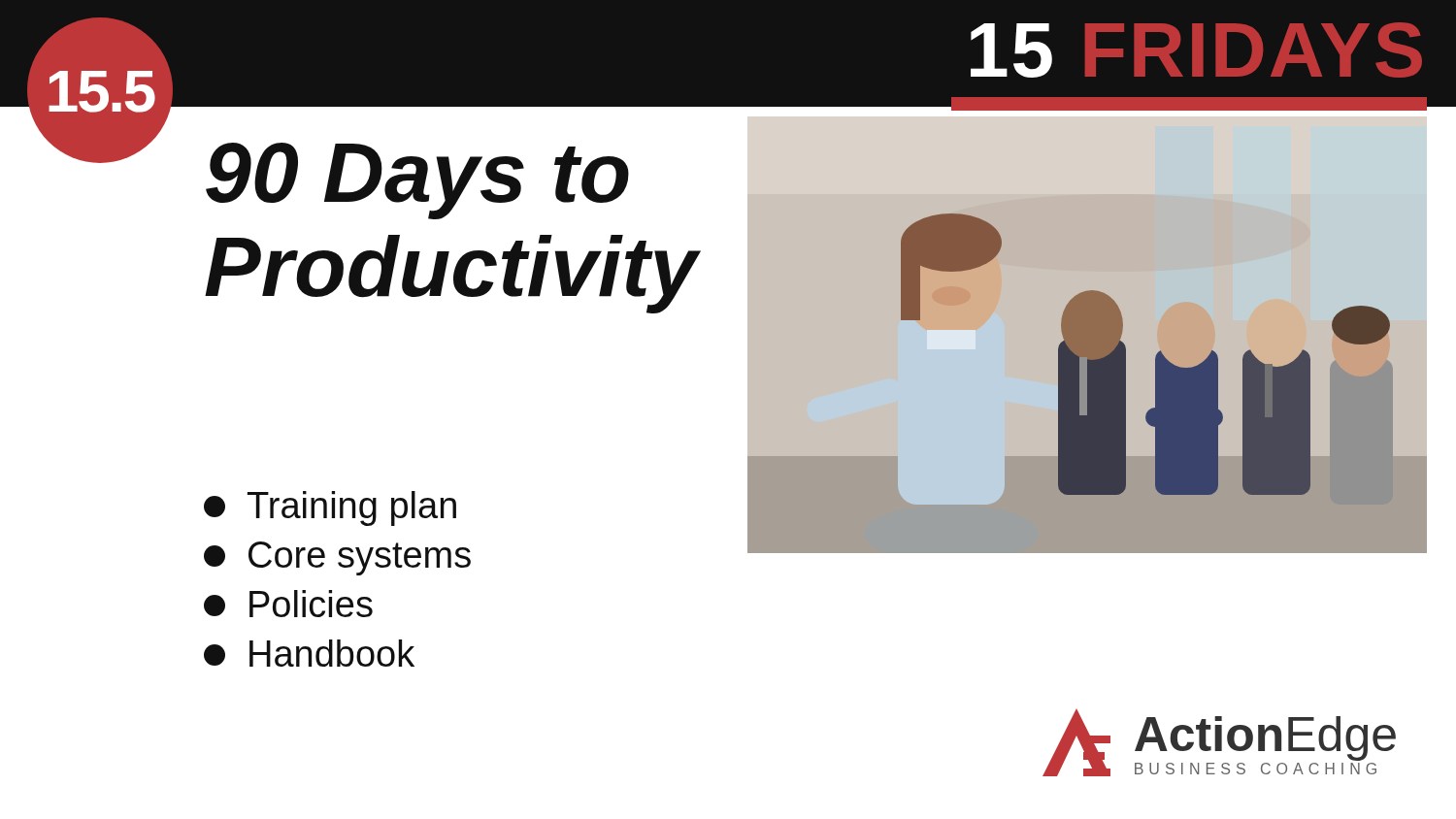This screenshot has height=819, width=1456.
Task: Find the logo
Action: tap(1215, 744)
